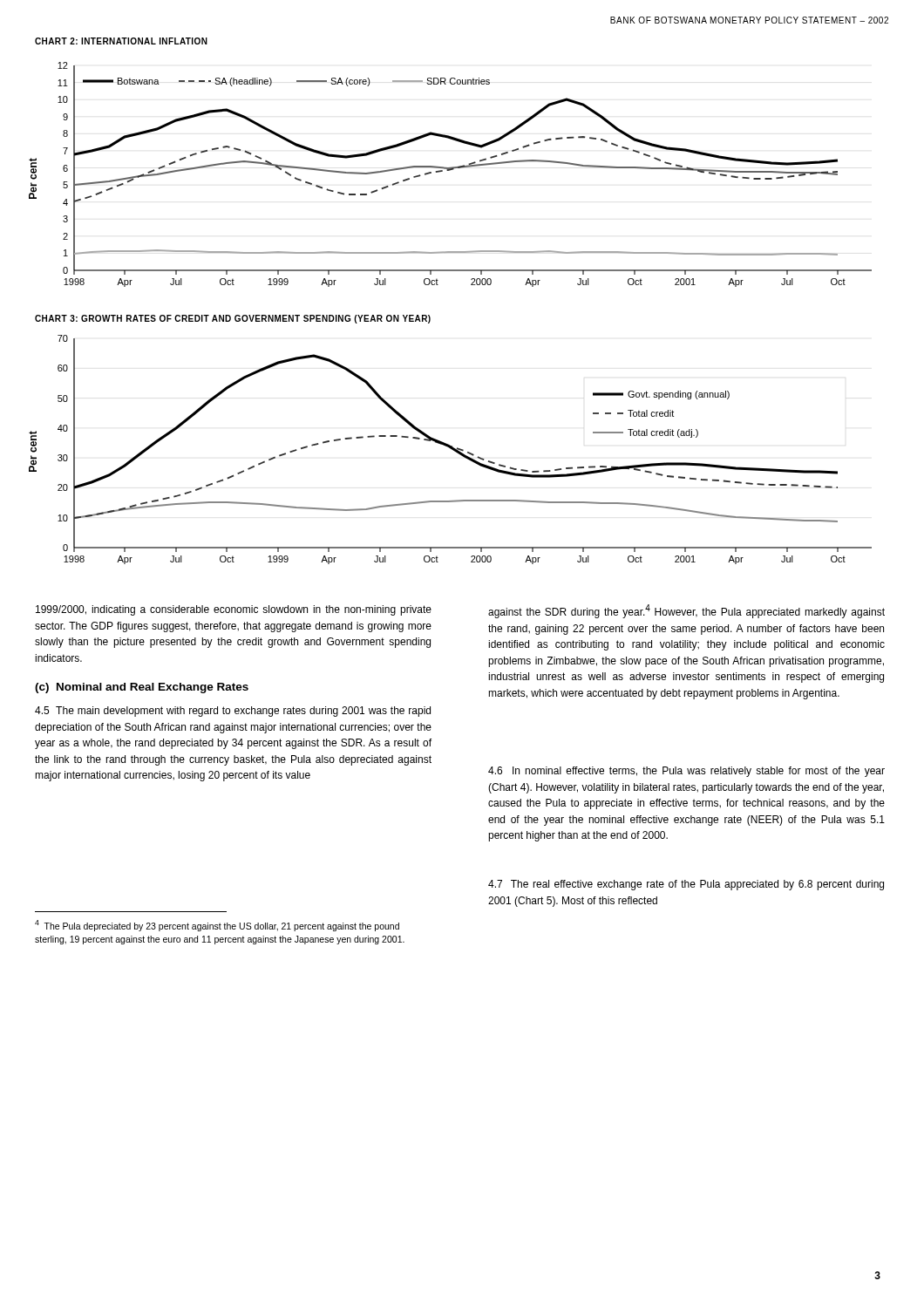The image size is (924, 1308).
Task: Select the text block containing "6 In nominal effective terms,"
Action: [x=686, y=803]
